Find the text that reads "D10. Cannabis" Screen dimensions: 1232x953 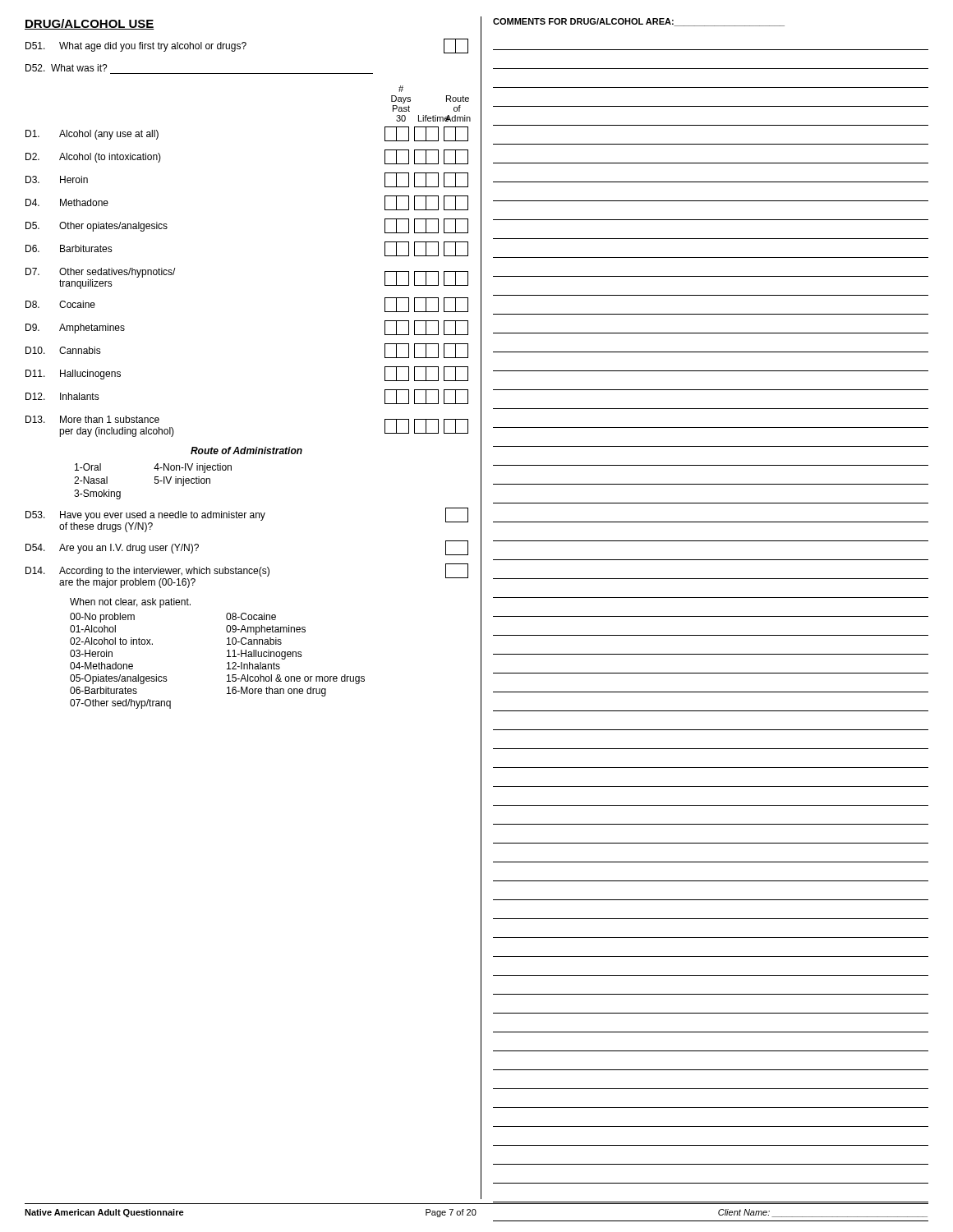coord(61,352)
